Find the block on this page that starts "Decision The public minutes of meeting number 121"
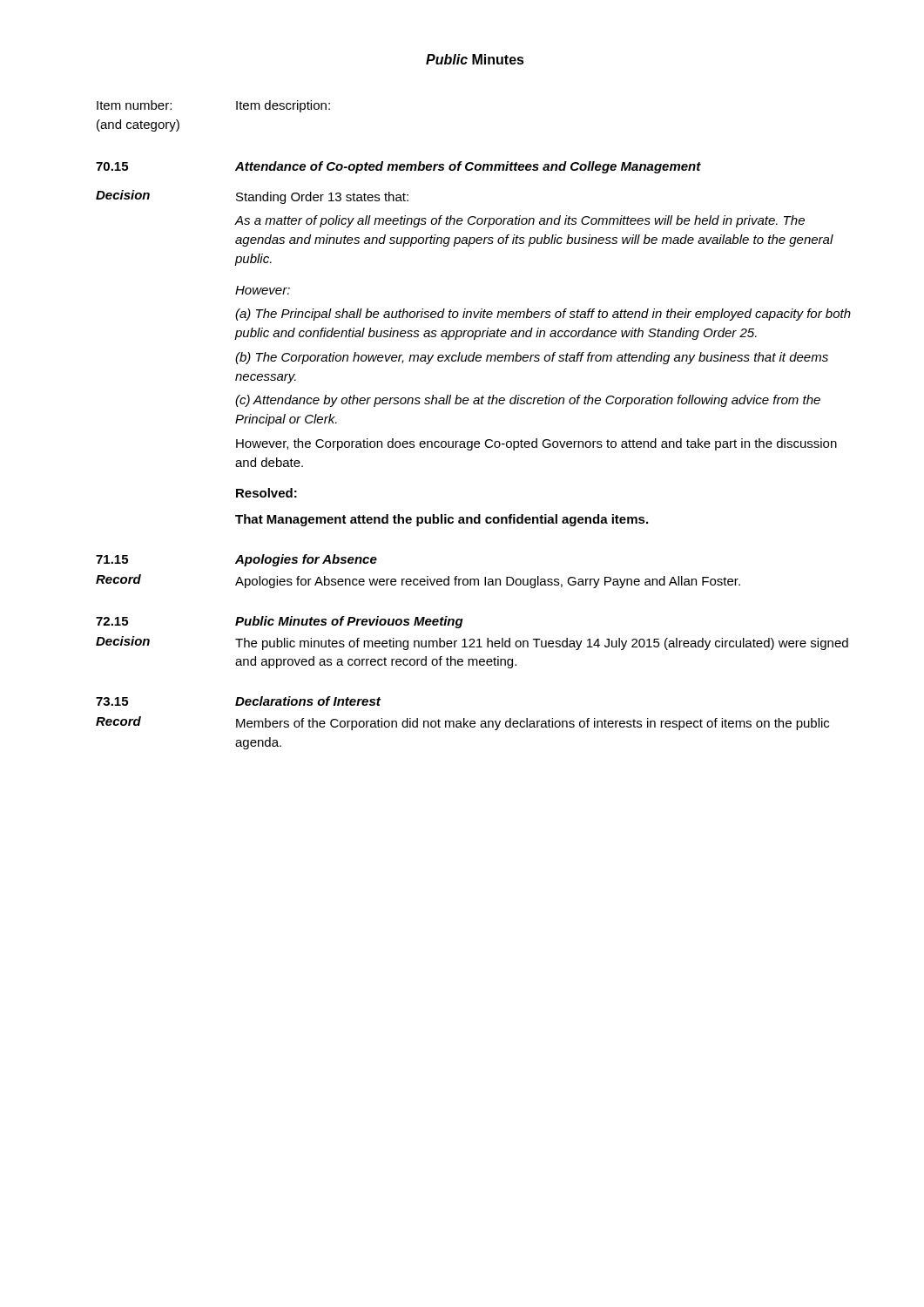Viewport: 924px width, 1307px height. (x=475, y=652)
